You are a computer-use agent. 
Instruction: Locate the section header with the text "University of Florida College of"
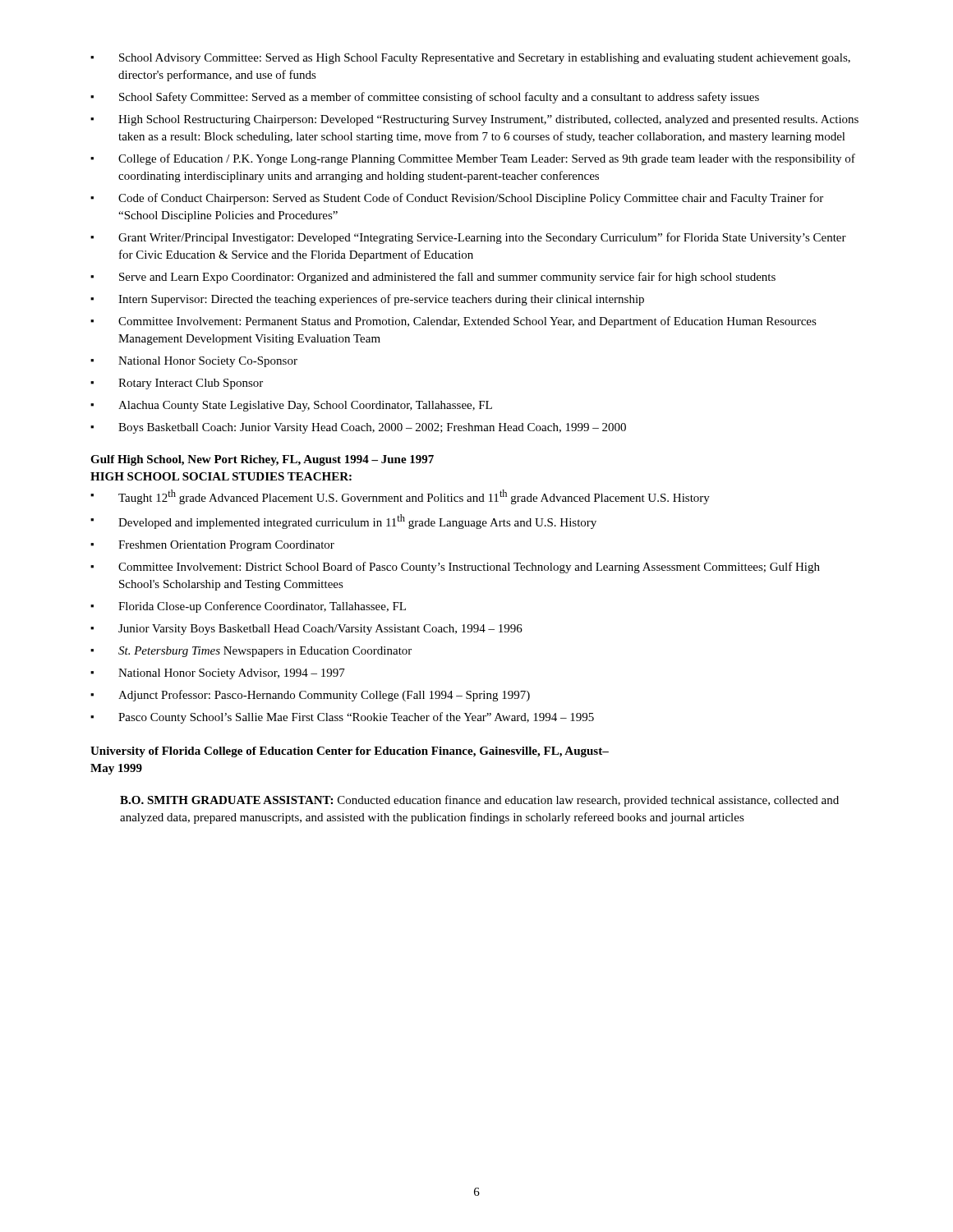pyautogui.click(x=349, y=759)
